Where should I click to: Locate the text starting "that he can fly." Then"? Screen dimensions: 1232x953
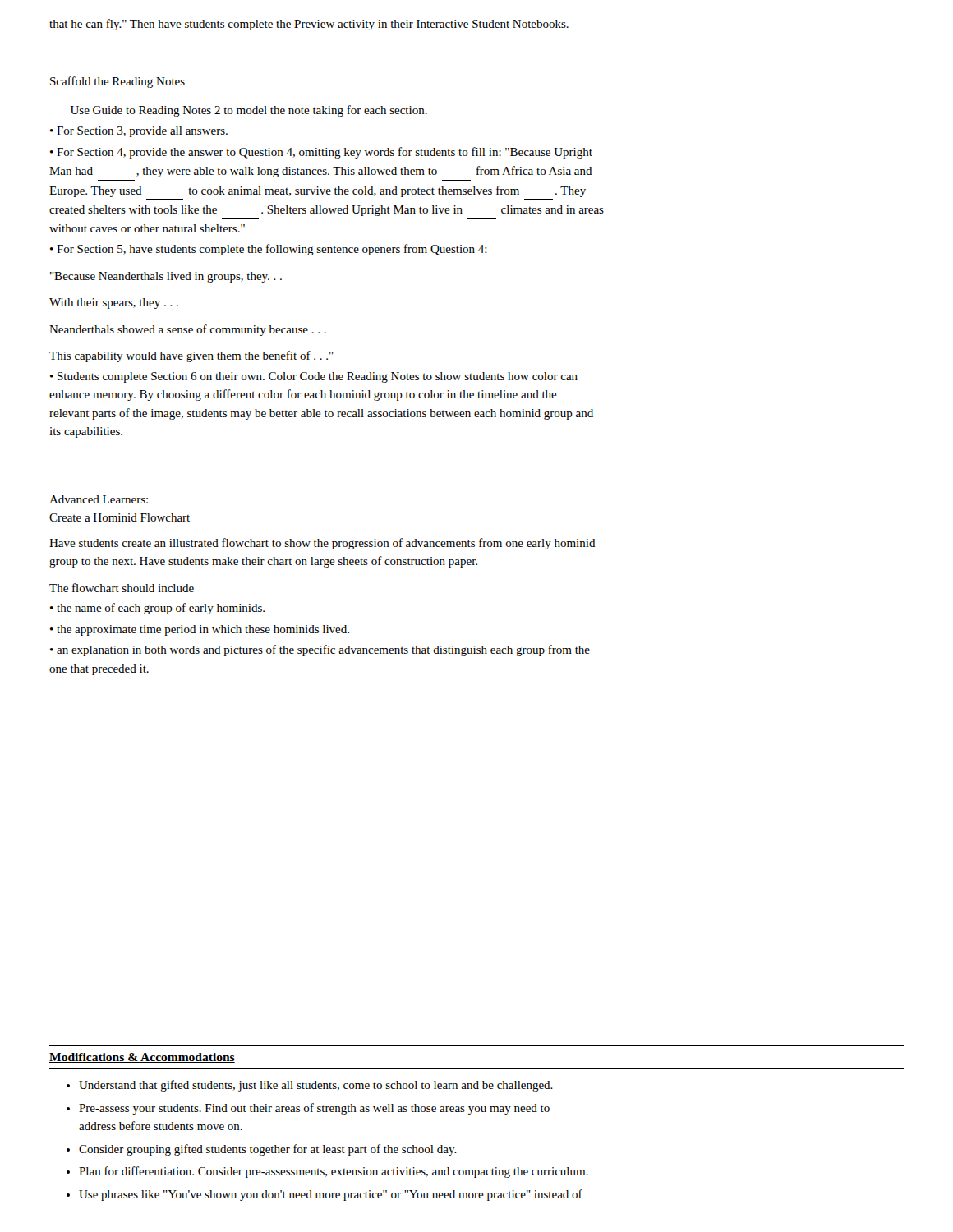click(476, 24)
